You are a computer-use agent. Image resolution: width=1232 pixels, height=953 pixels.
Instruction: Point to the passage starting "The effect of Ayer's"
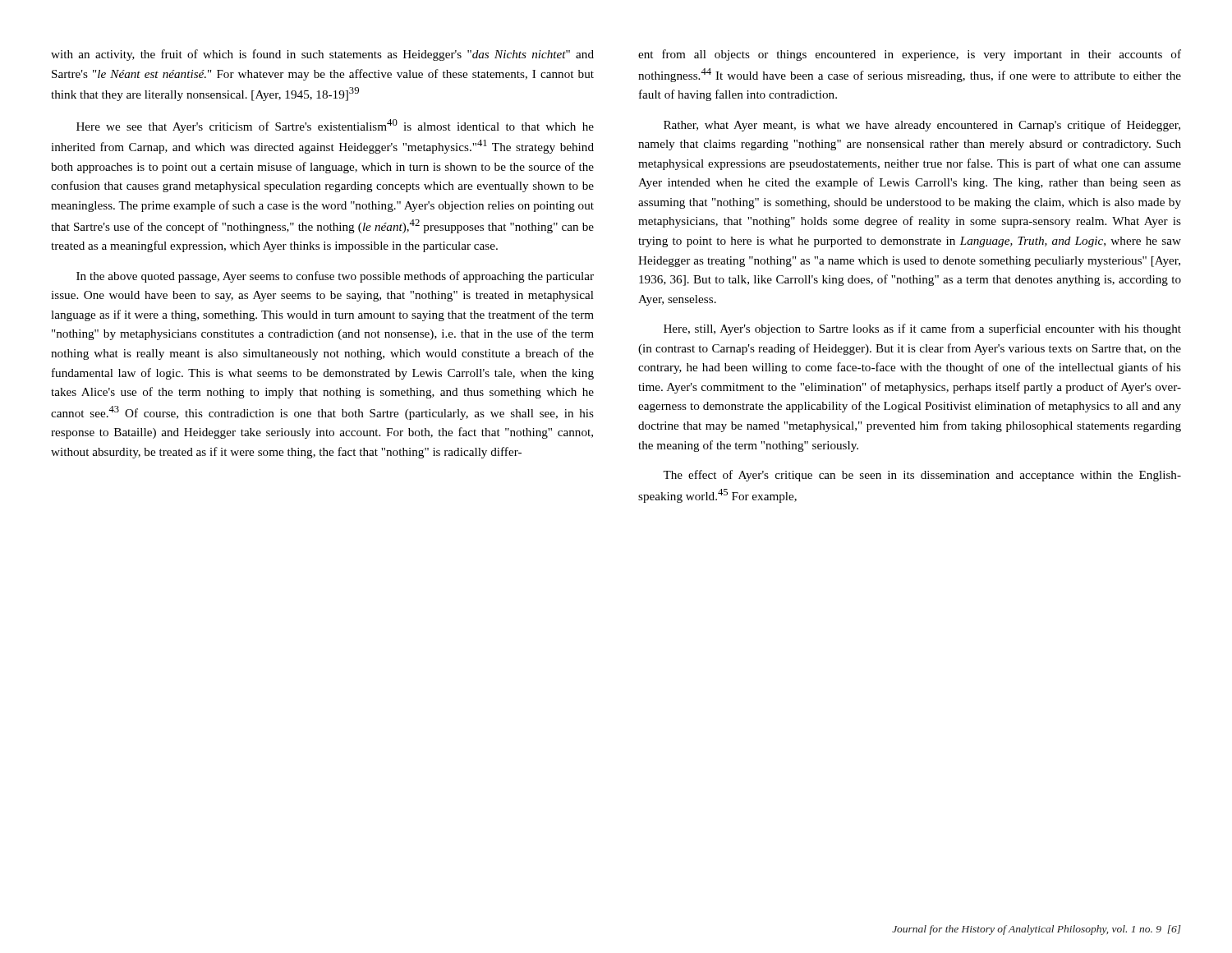click(x=910, y=485)
